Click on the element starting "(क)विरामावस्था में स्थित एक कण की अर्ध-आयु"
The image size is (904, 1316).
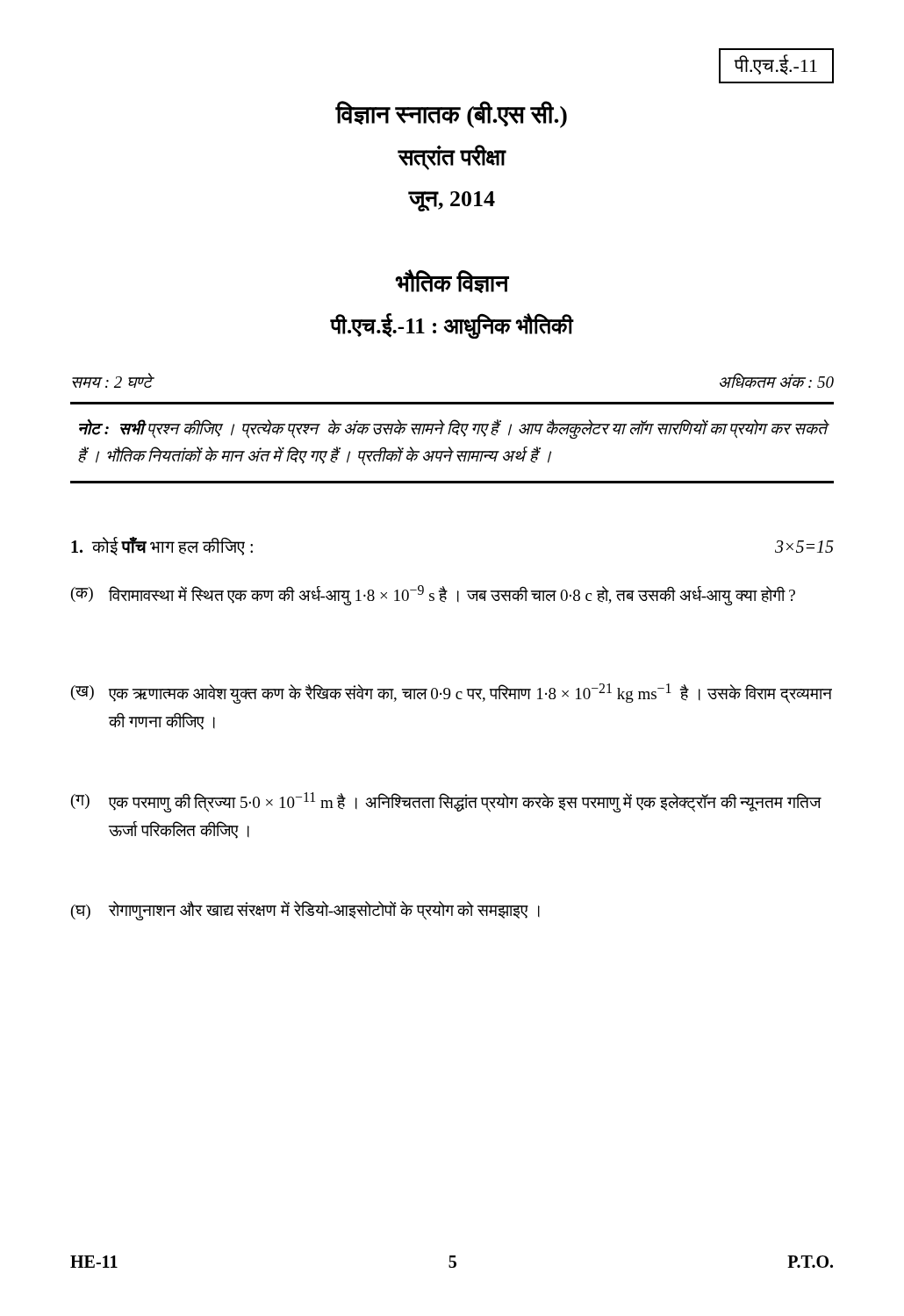click(452, 594)
